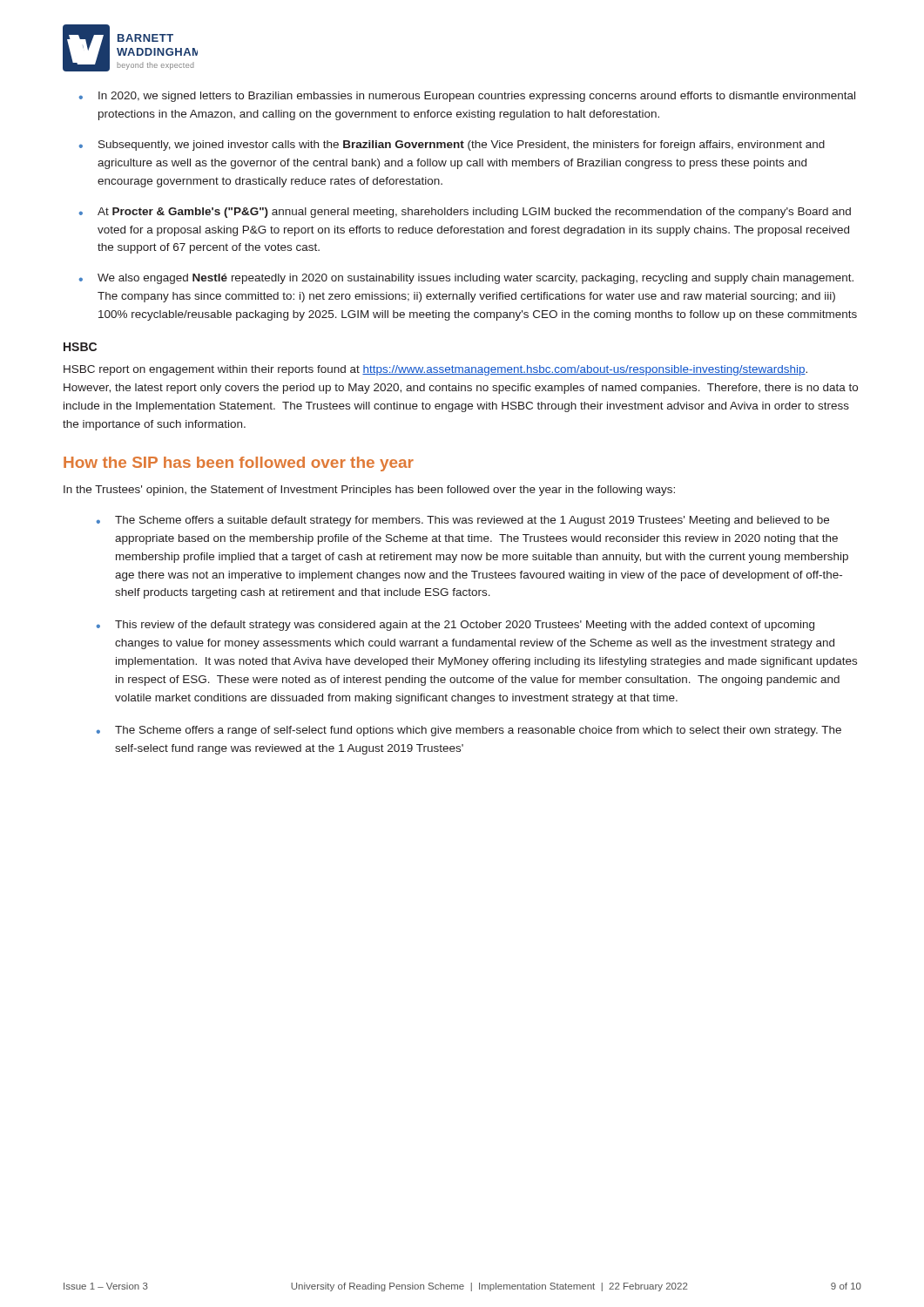
Task: Locate the list item that says "Subsequently, we joined investor"
Action: (470, 163)
